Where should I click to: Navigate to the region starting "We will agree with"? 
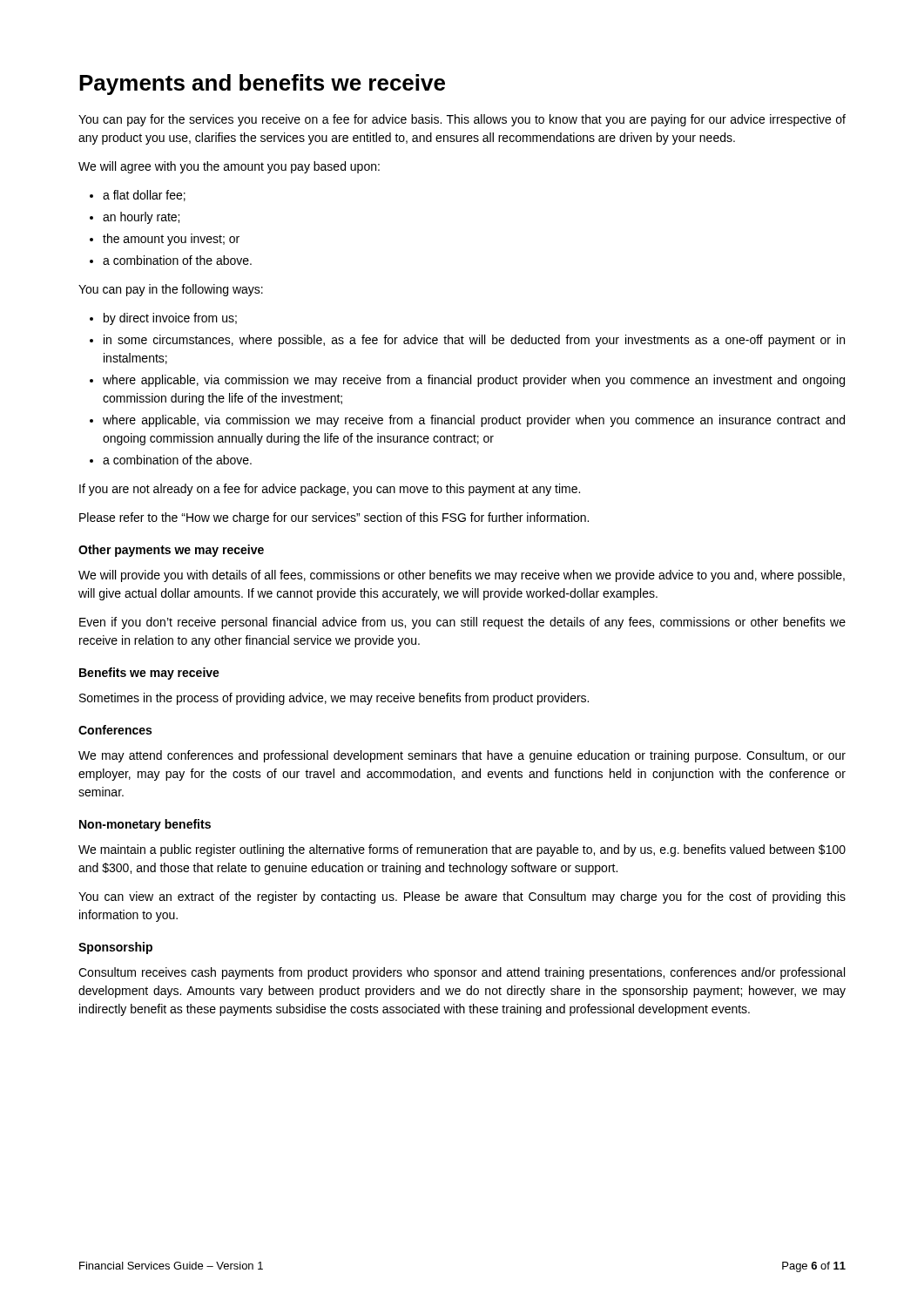point(229,167)
